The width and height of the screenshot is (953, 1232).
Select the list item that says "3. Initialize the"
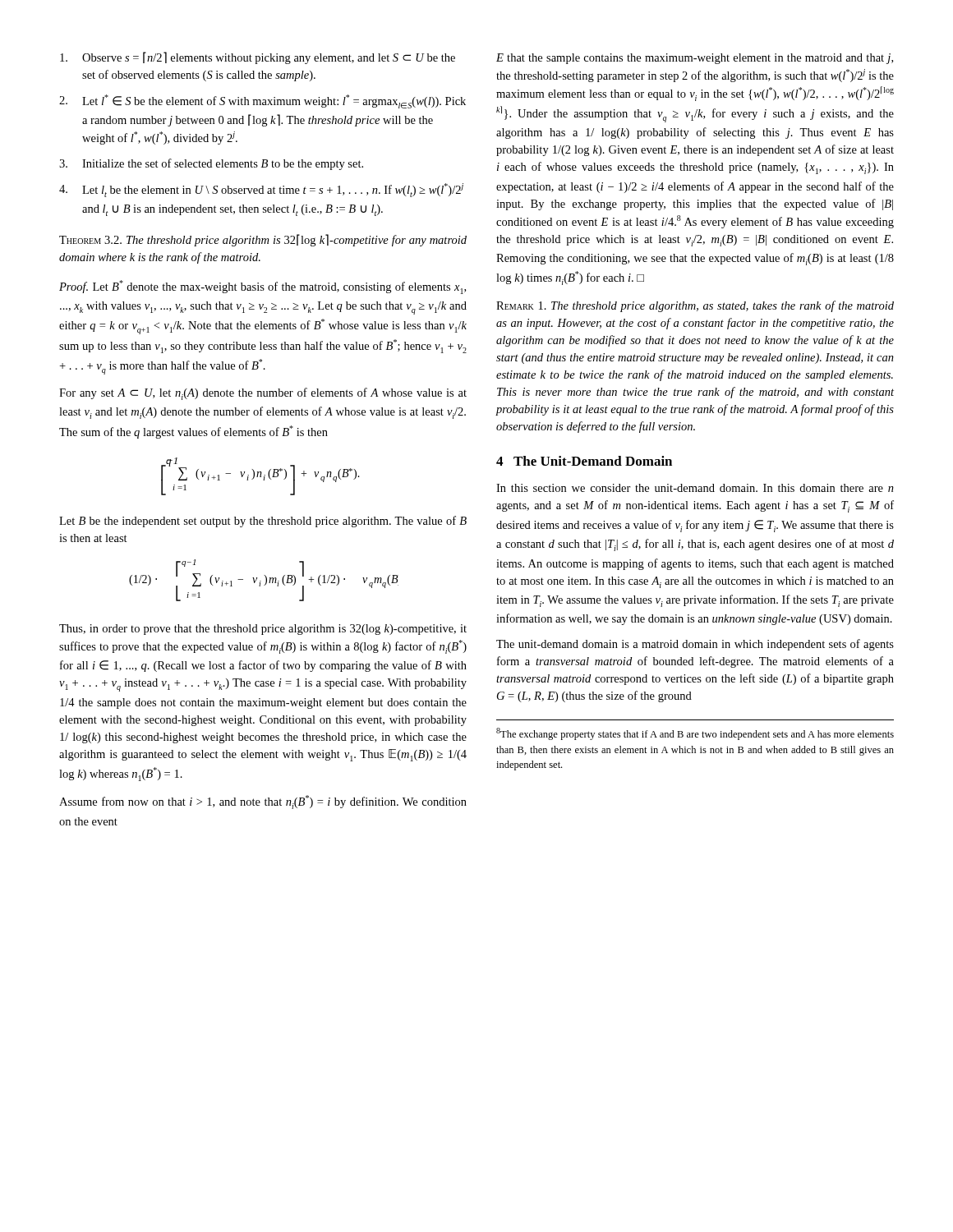(x=212, y=164)
